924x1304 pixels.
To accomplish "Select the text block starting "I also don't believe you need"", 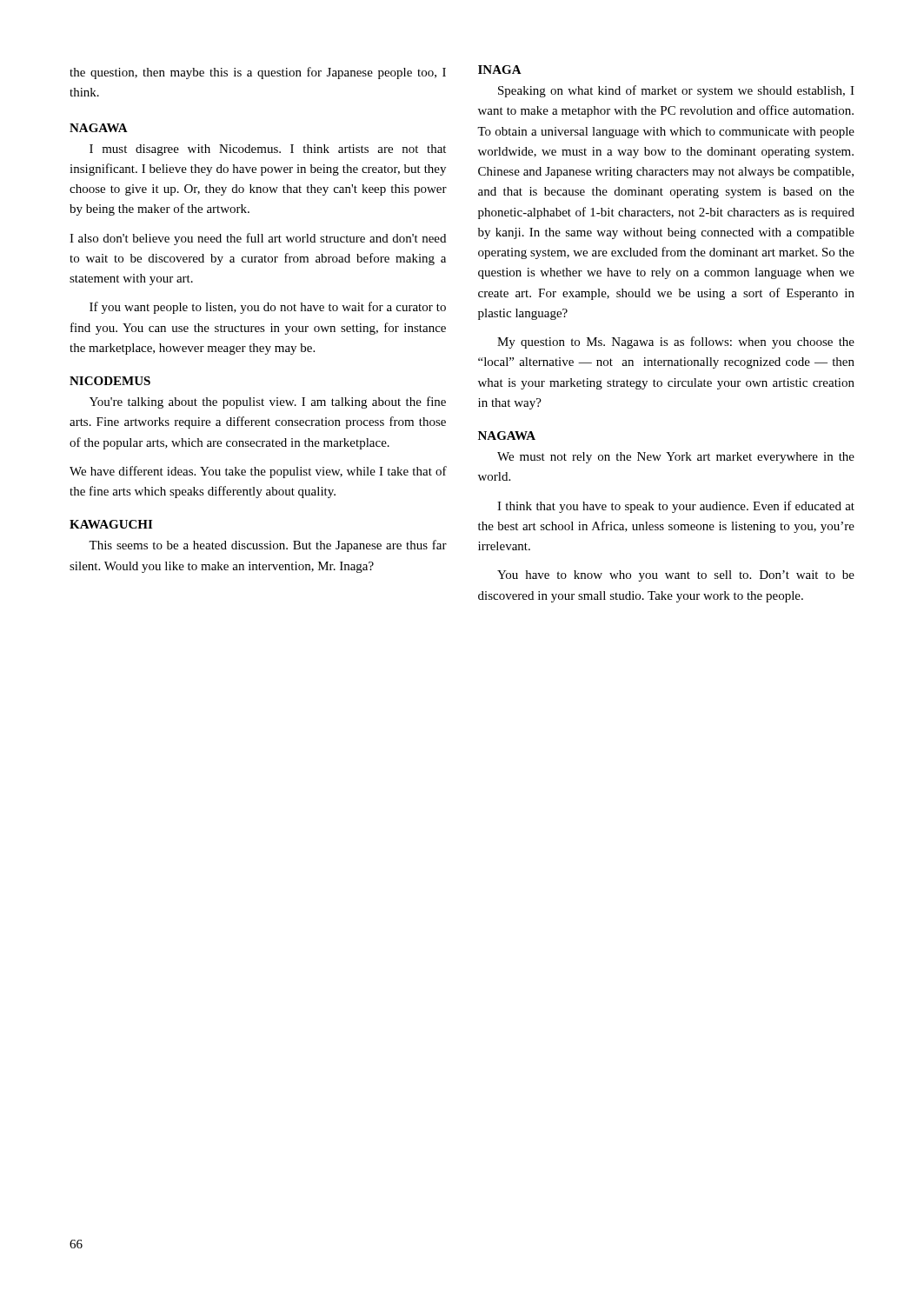I will click(258, 259).
